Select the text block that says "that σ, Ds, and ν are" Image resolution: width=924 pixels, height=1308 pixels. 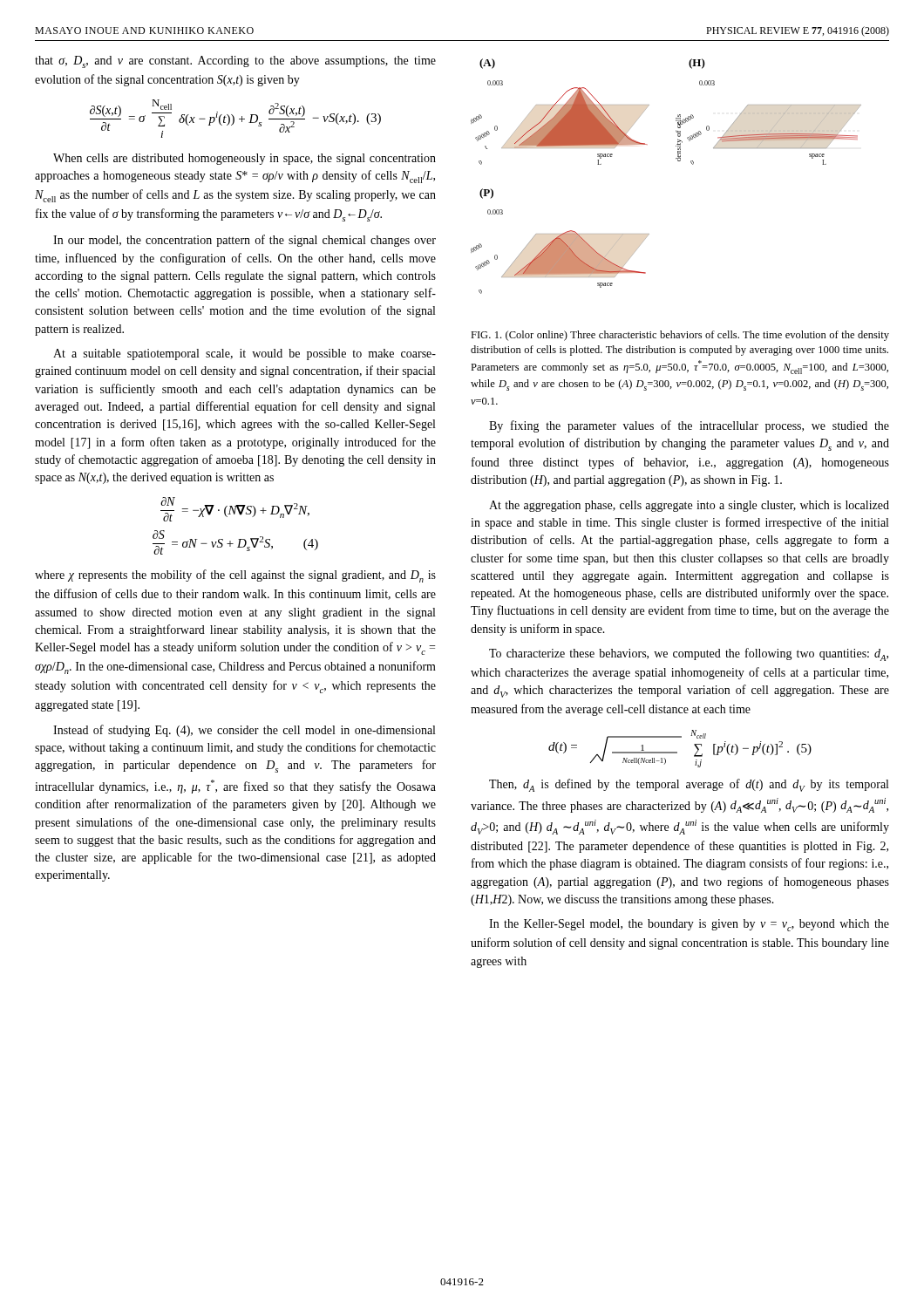pyautogui.click(x=235, y=71)
